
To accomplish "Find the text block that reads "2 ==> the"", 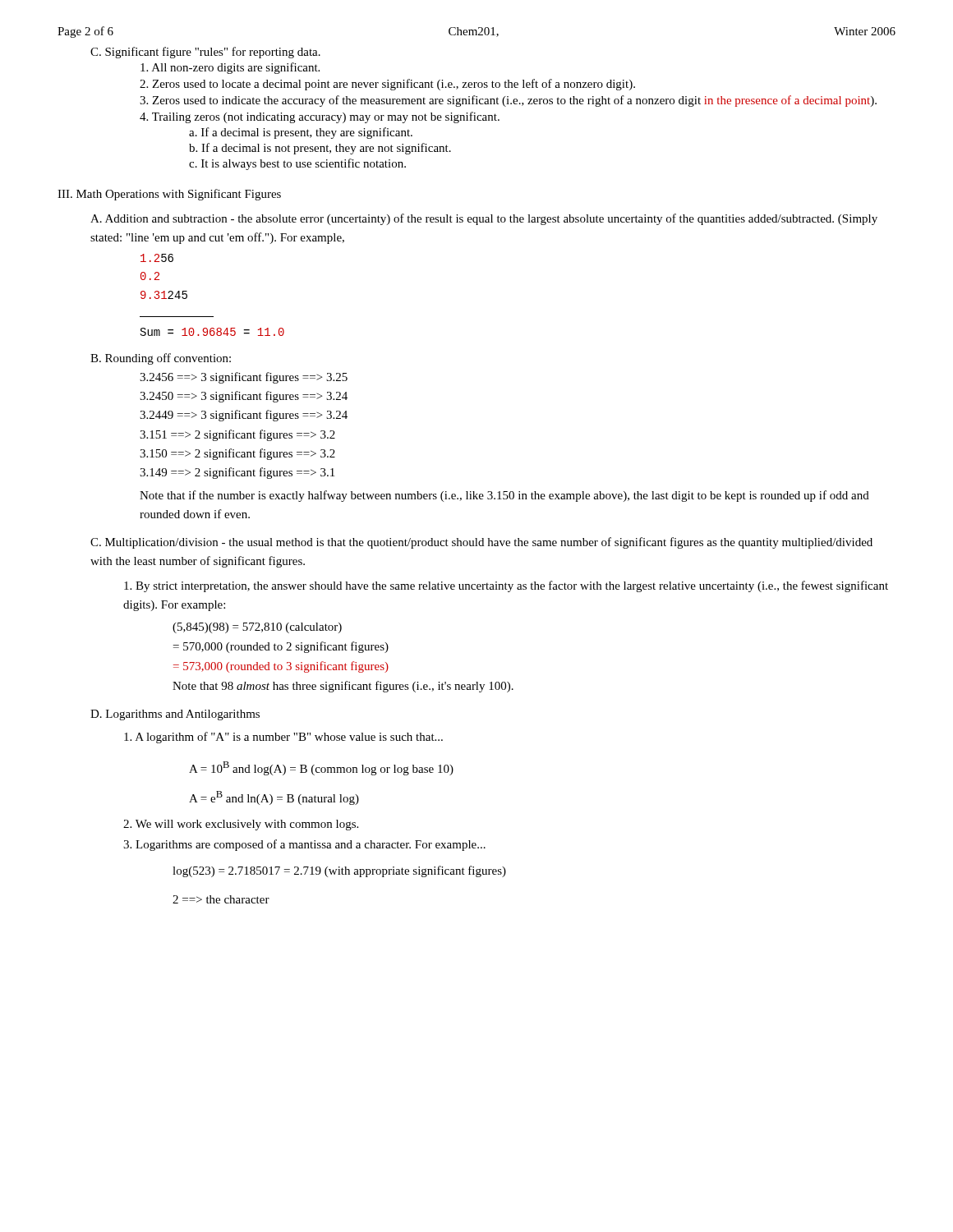I will (221, 899).
